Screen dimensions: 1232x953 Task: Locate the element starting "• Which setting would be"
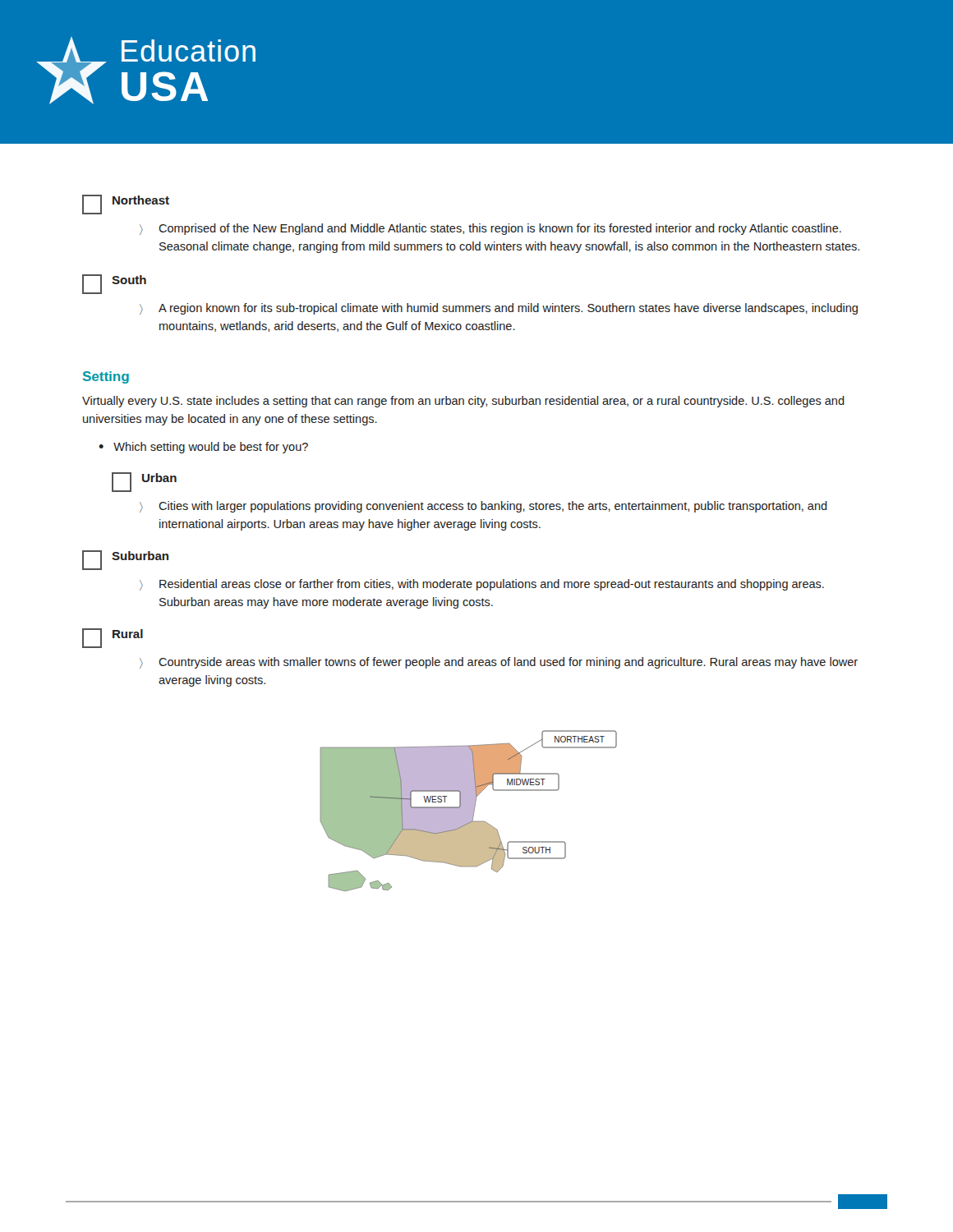(x=203, y=448)
